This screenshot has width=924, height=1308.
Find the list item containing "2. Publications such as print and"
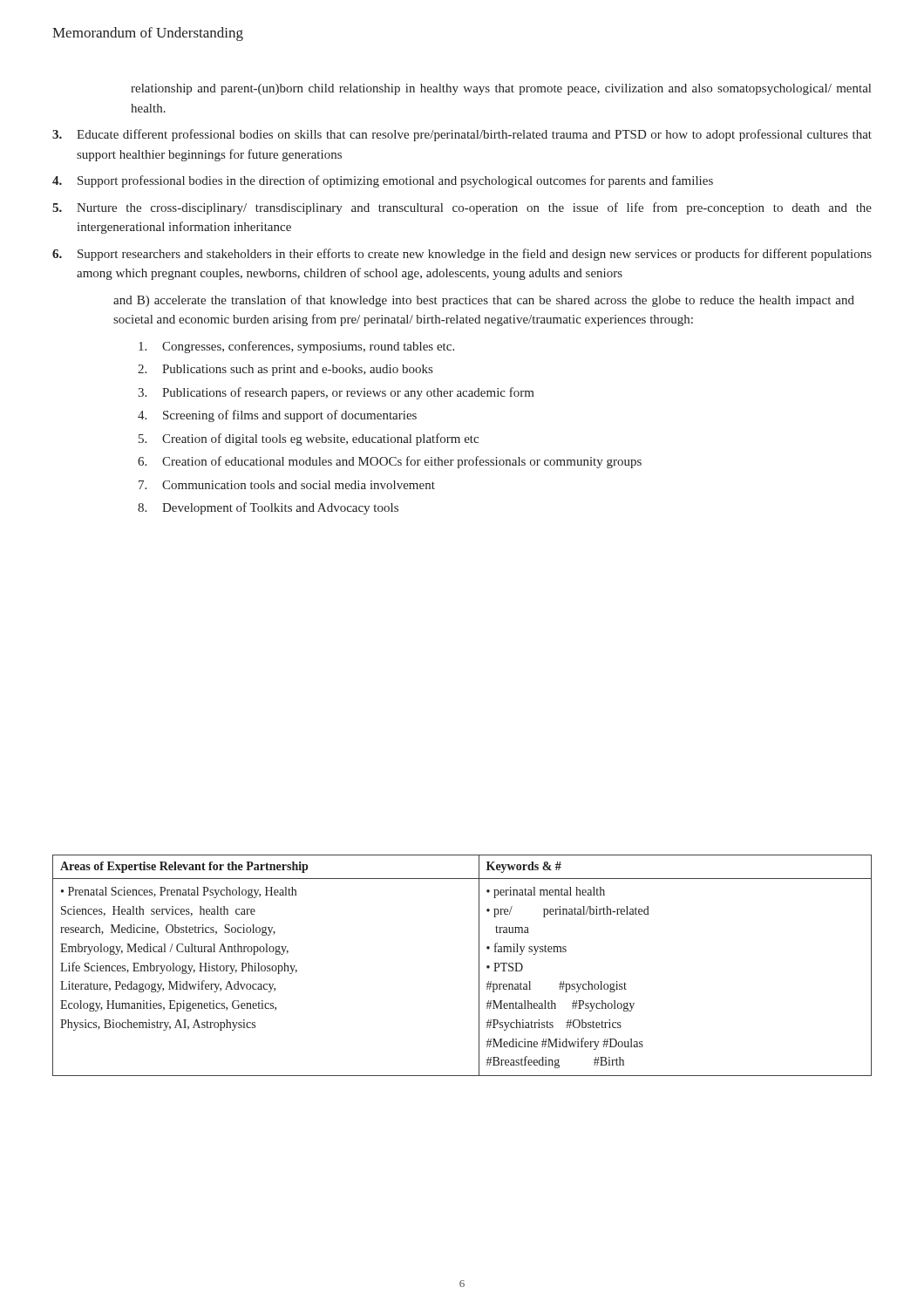tap(285, 370)
